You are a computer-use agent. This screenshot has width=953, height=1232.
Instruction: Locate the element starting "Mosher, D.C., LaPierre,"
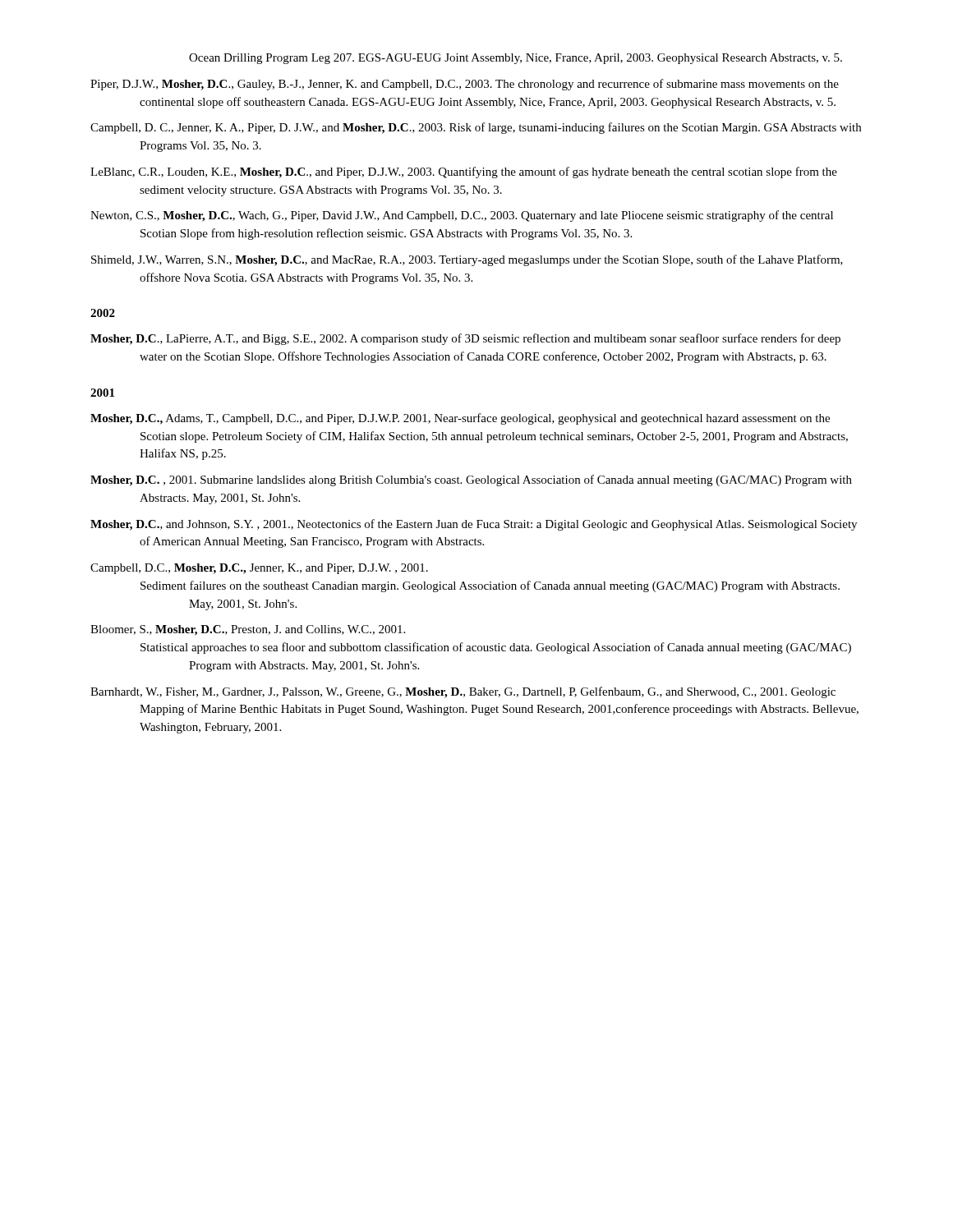click(466, 348)
